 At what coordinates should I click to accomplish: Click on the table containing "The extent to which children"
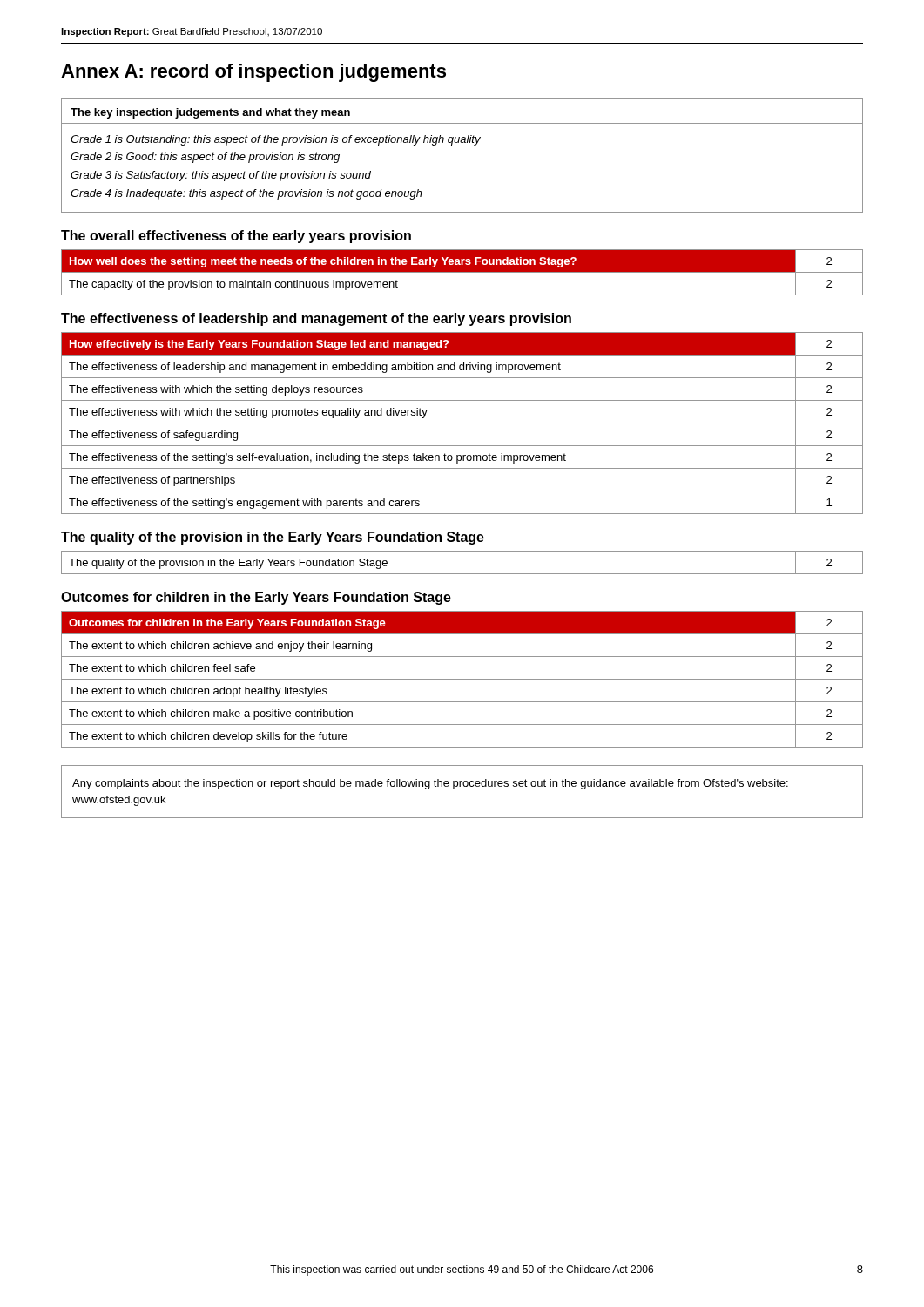462,679
